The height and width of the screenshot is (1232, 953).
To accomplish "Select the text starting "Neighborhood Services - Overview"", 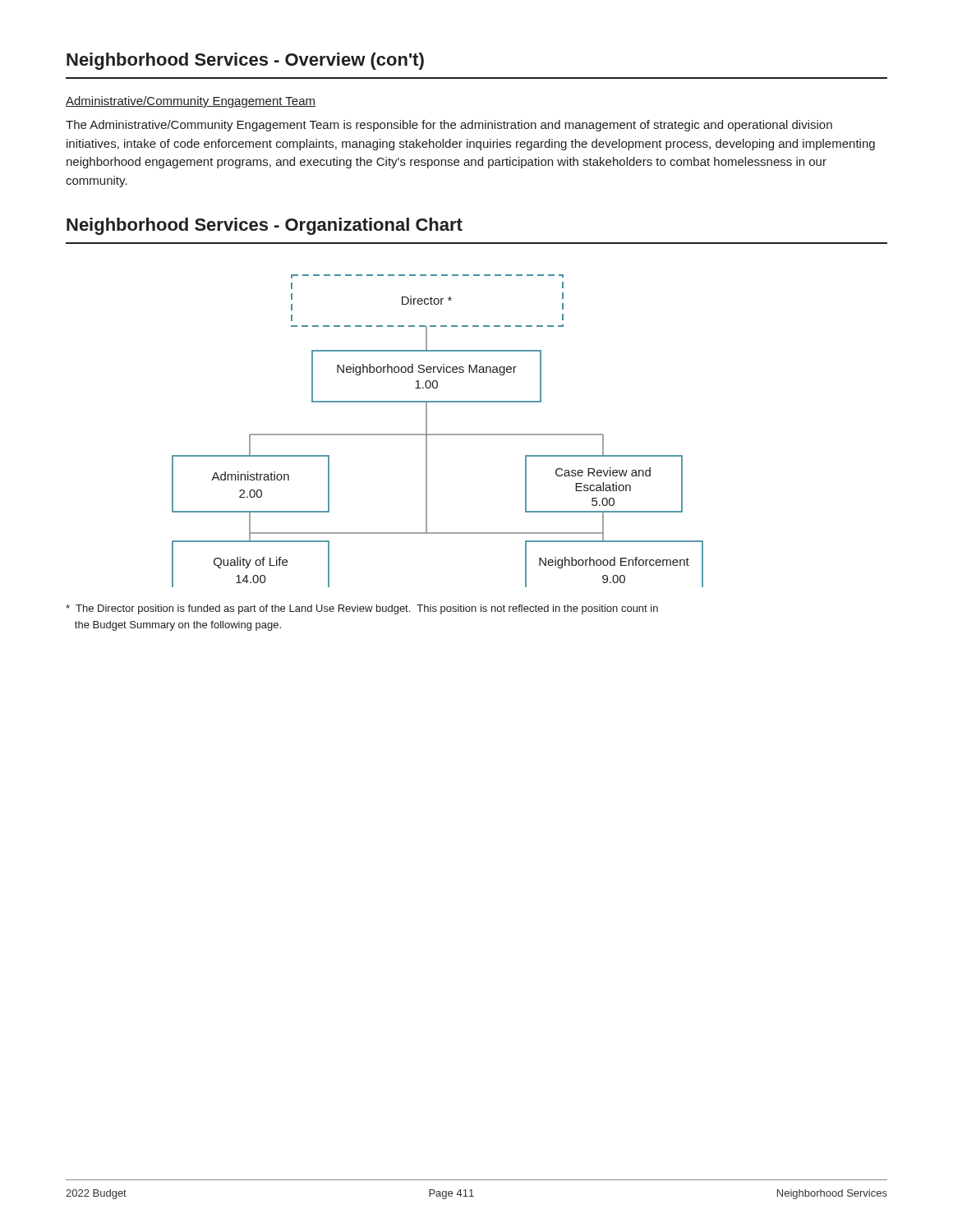I will tap(245, 60).
